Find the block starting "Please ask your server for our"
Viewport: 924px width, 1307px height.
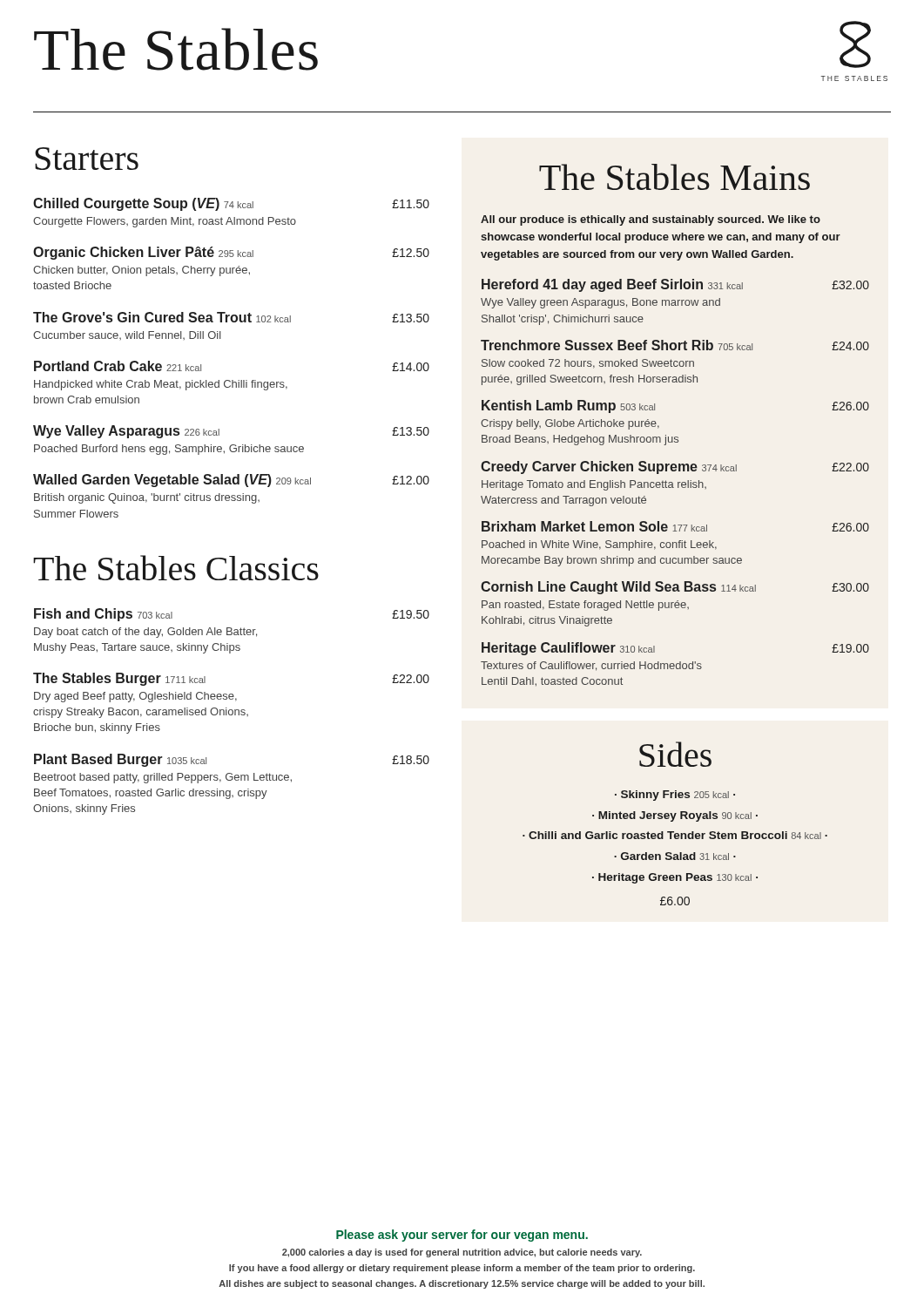pos(462,1235)
